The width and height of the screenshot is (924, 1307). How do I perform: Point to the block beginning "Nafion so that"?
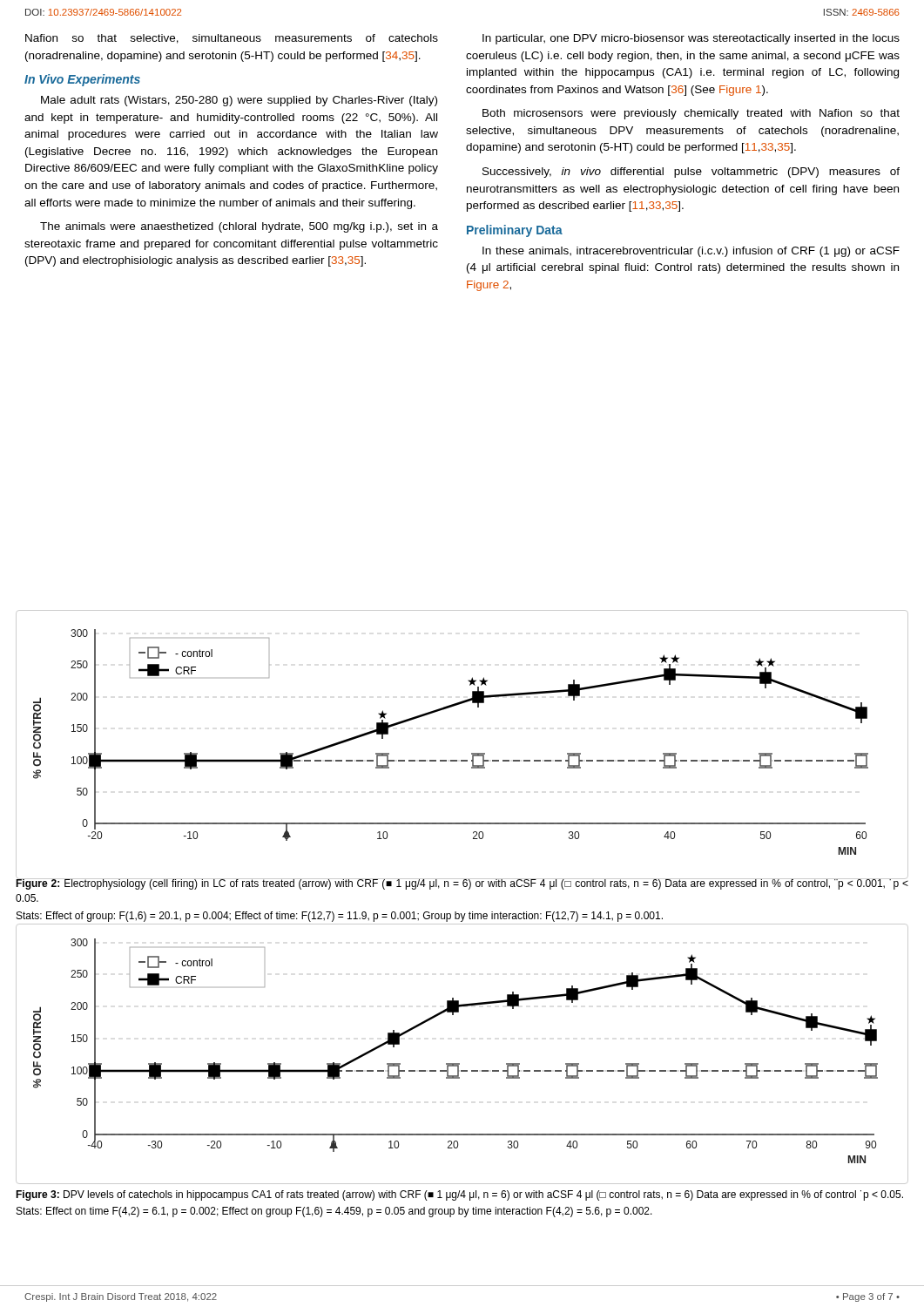(231, 47)
